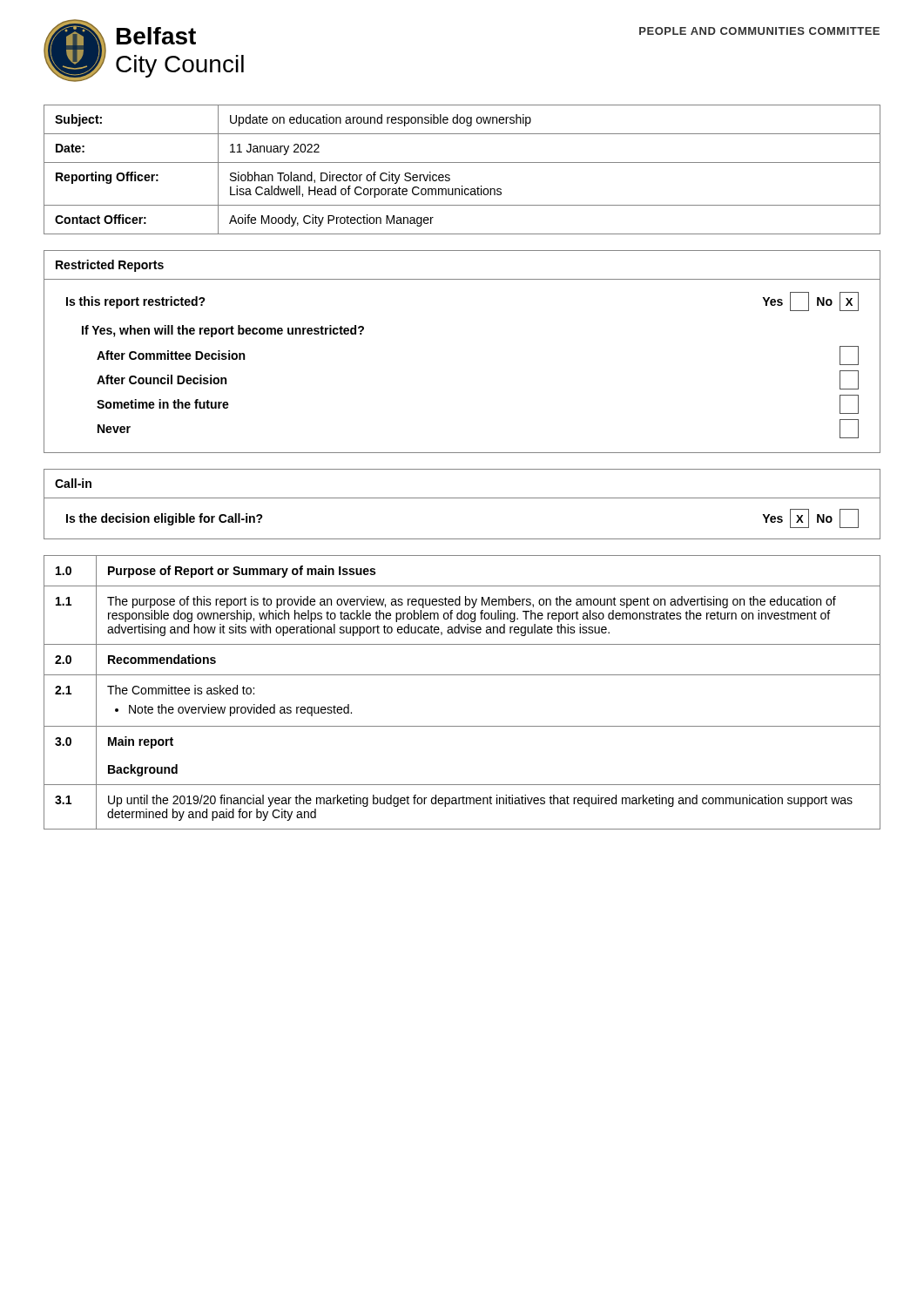Click on the table containing "The Committee is"

462,692
